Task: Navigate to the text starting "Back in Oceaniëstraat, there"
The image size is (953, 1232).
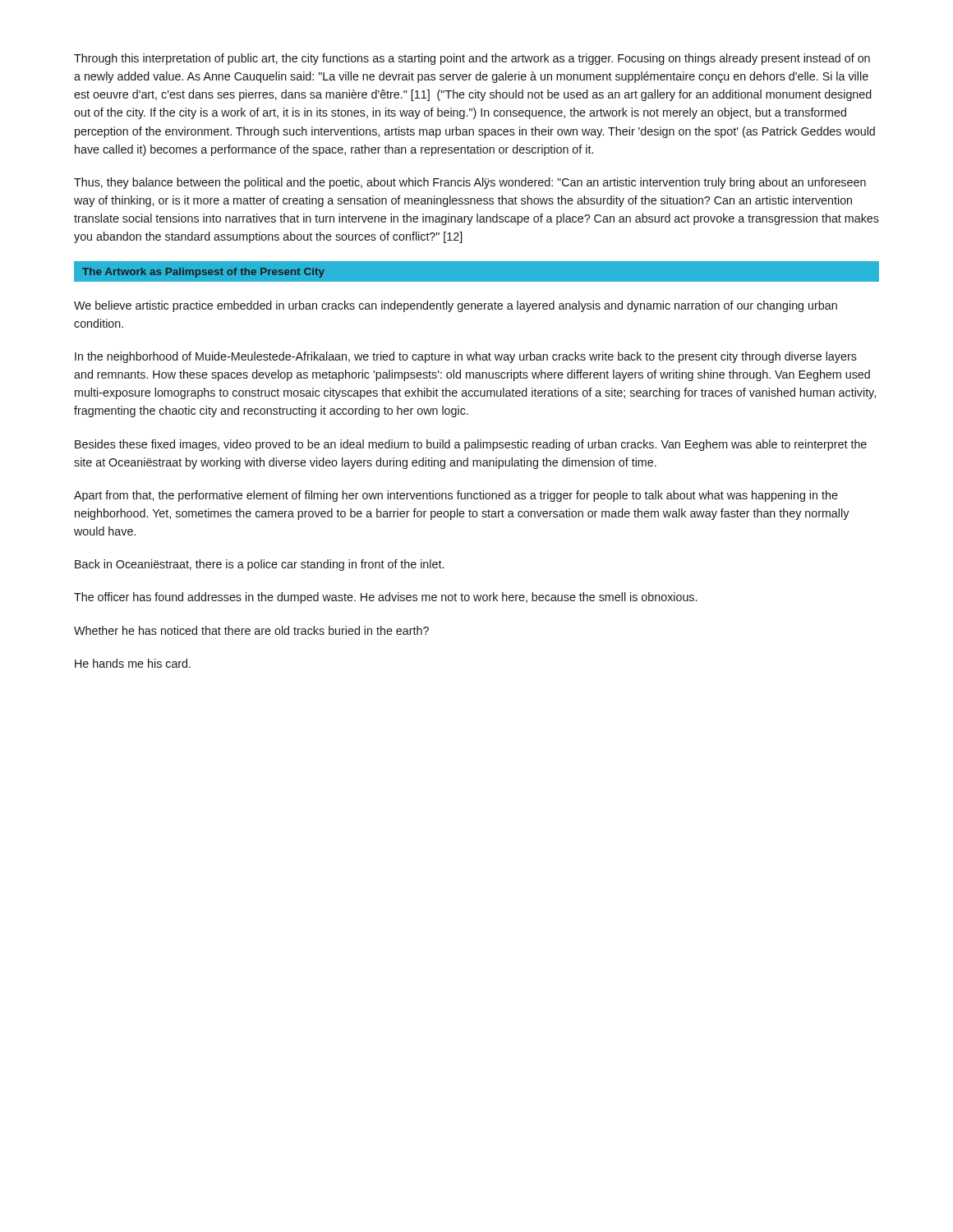Action: point(259,565)
